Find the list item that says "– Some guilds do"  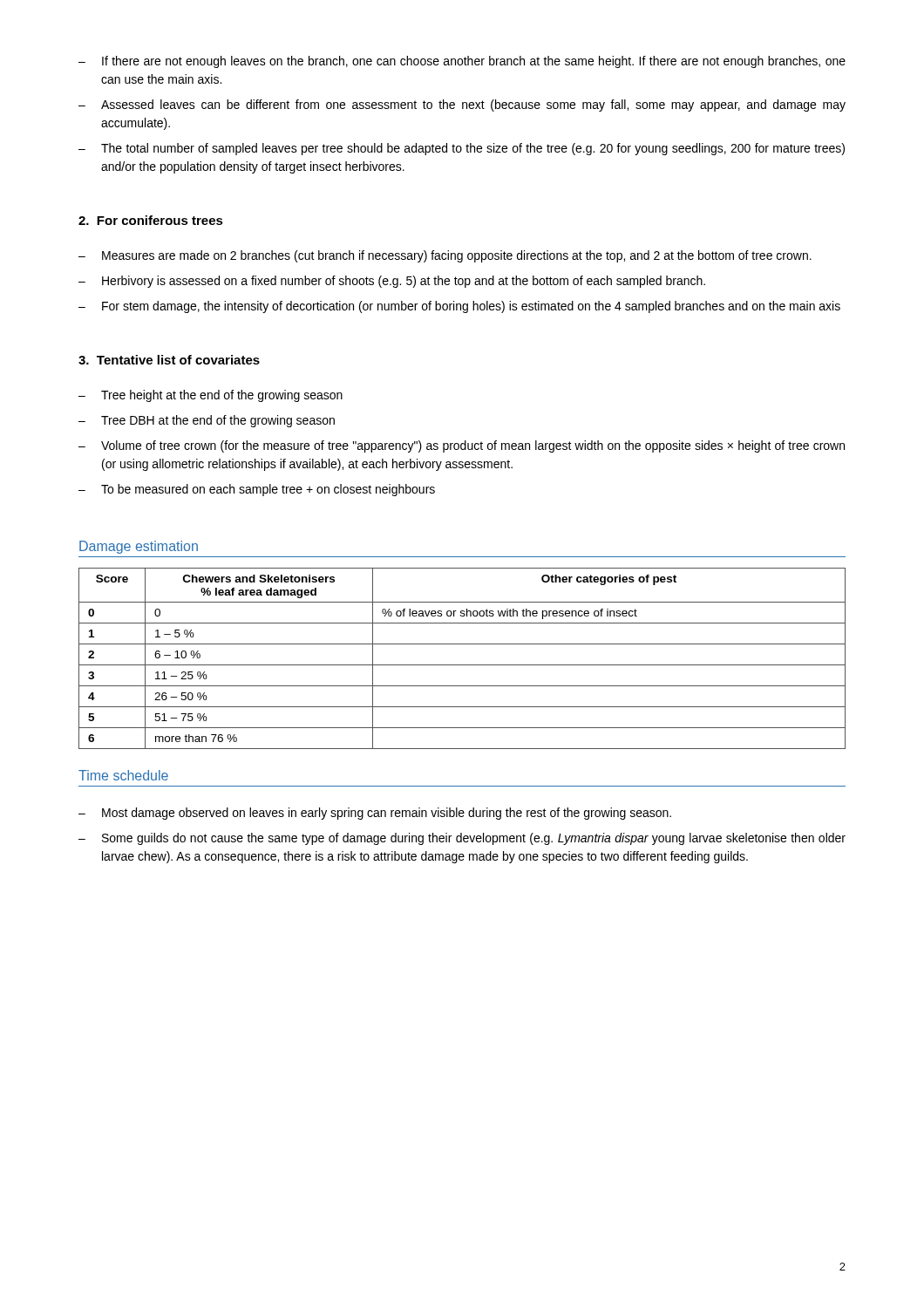click(462, 848)
